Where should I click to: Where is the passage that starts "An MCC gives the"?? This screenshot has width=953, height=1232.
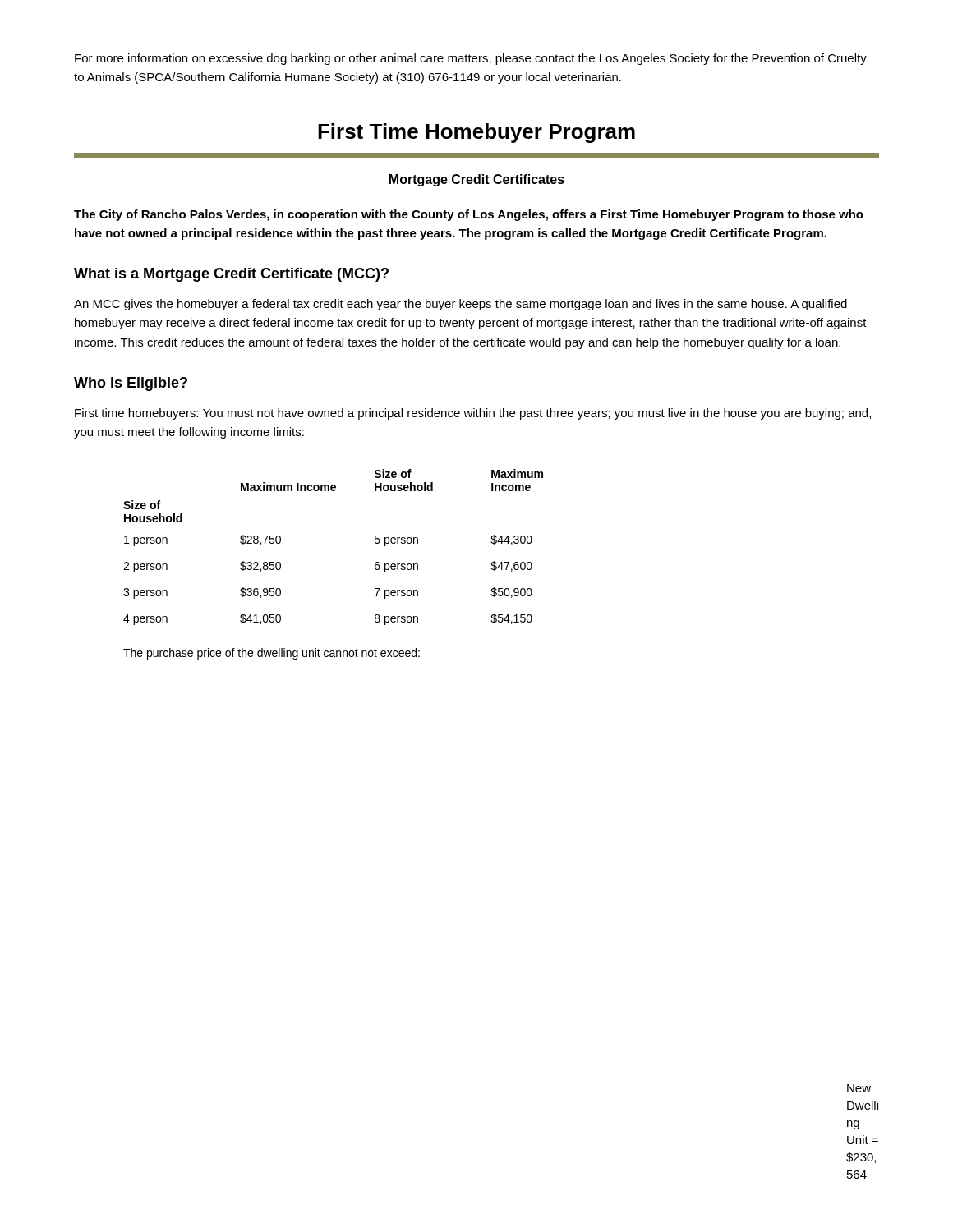point(470,323)
